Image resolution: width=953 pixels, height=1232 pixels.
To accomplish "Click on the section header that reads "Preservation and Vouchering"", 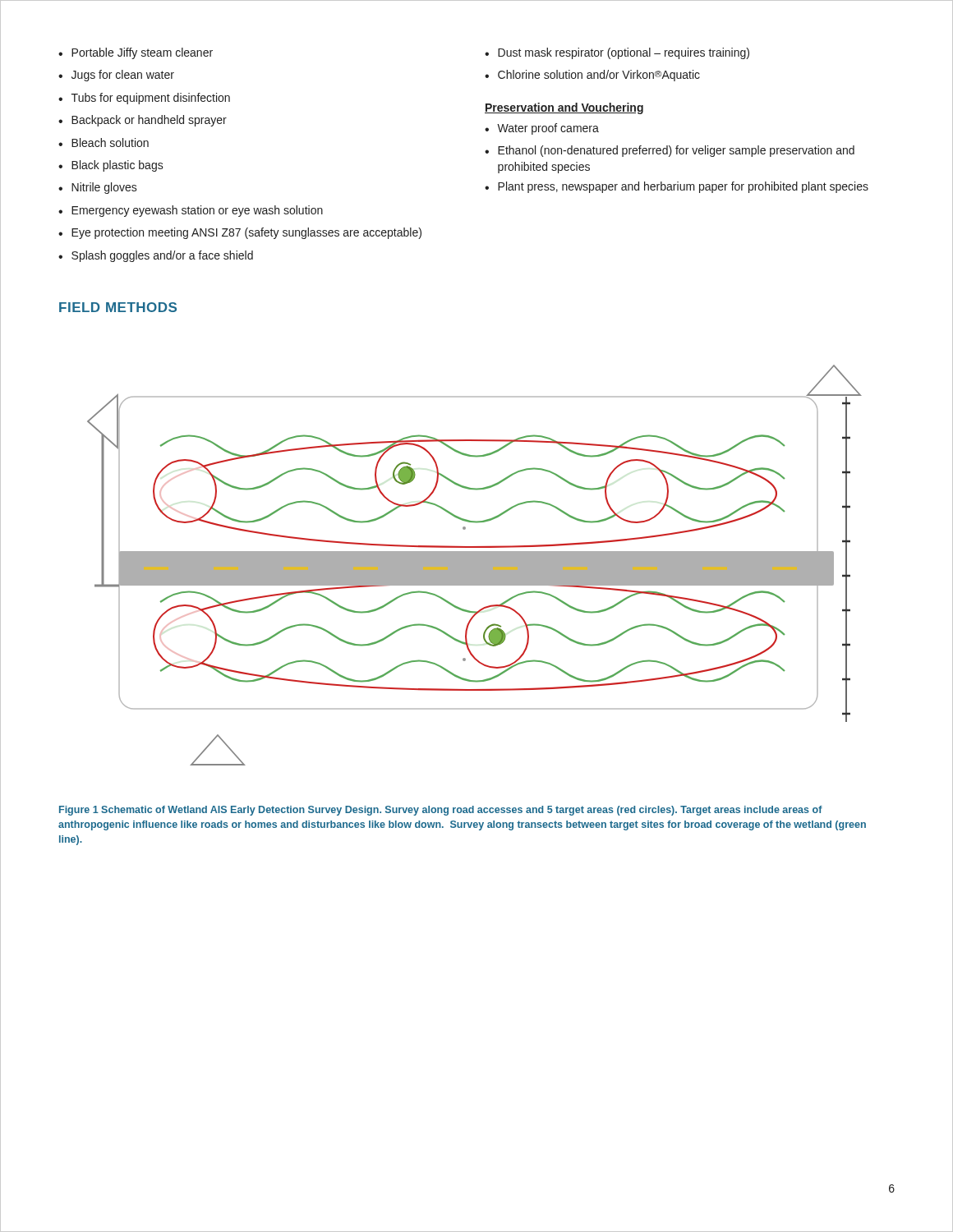I will click(x=564, y=107).
